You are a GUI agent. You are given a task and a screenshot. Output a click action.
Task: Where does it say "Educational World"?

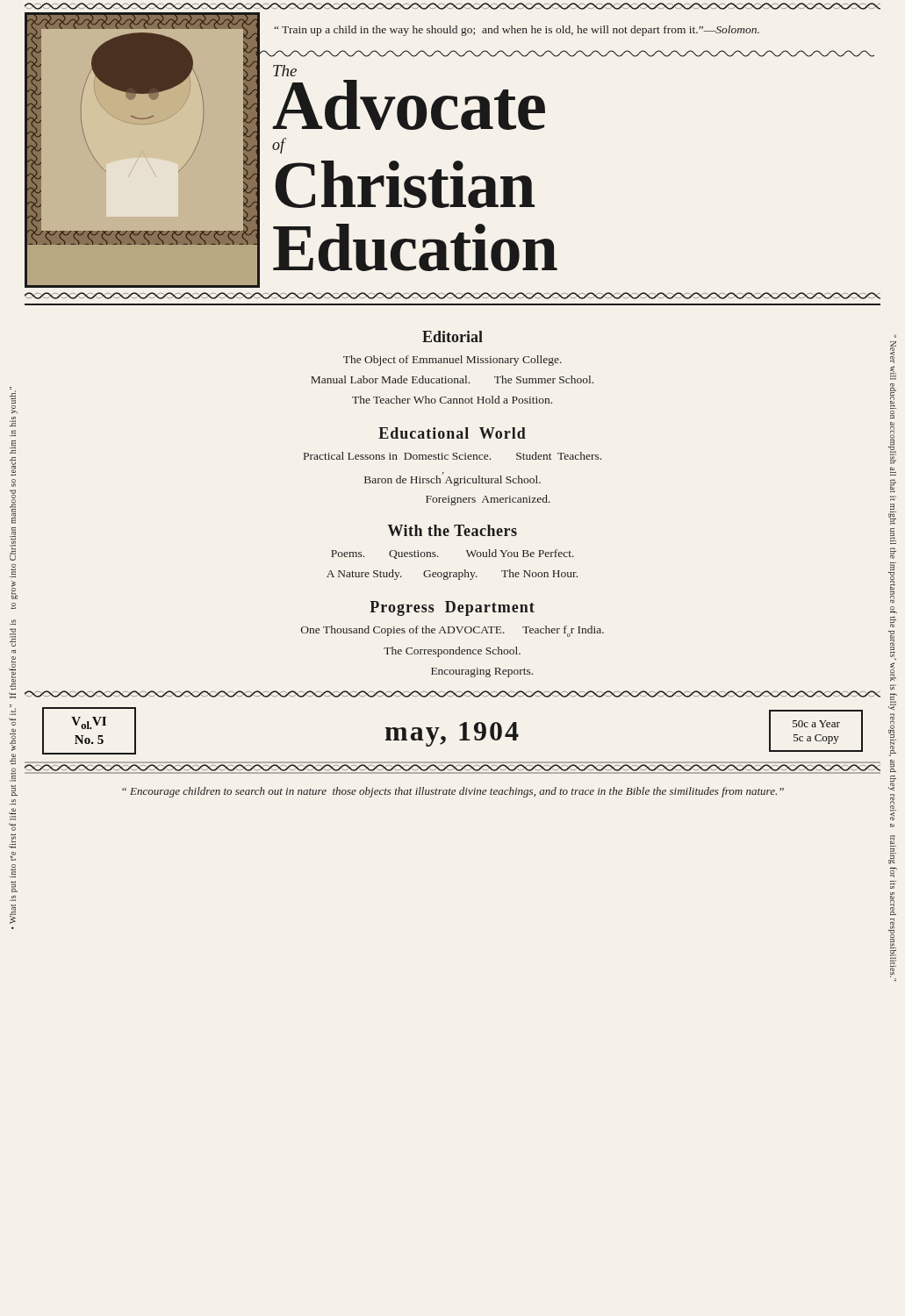pos(452,433)
